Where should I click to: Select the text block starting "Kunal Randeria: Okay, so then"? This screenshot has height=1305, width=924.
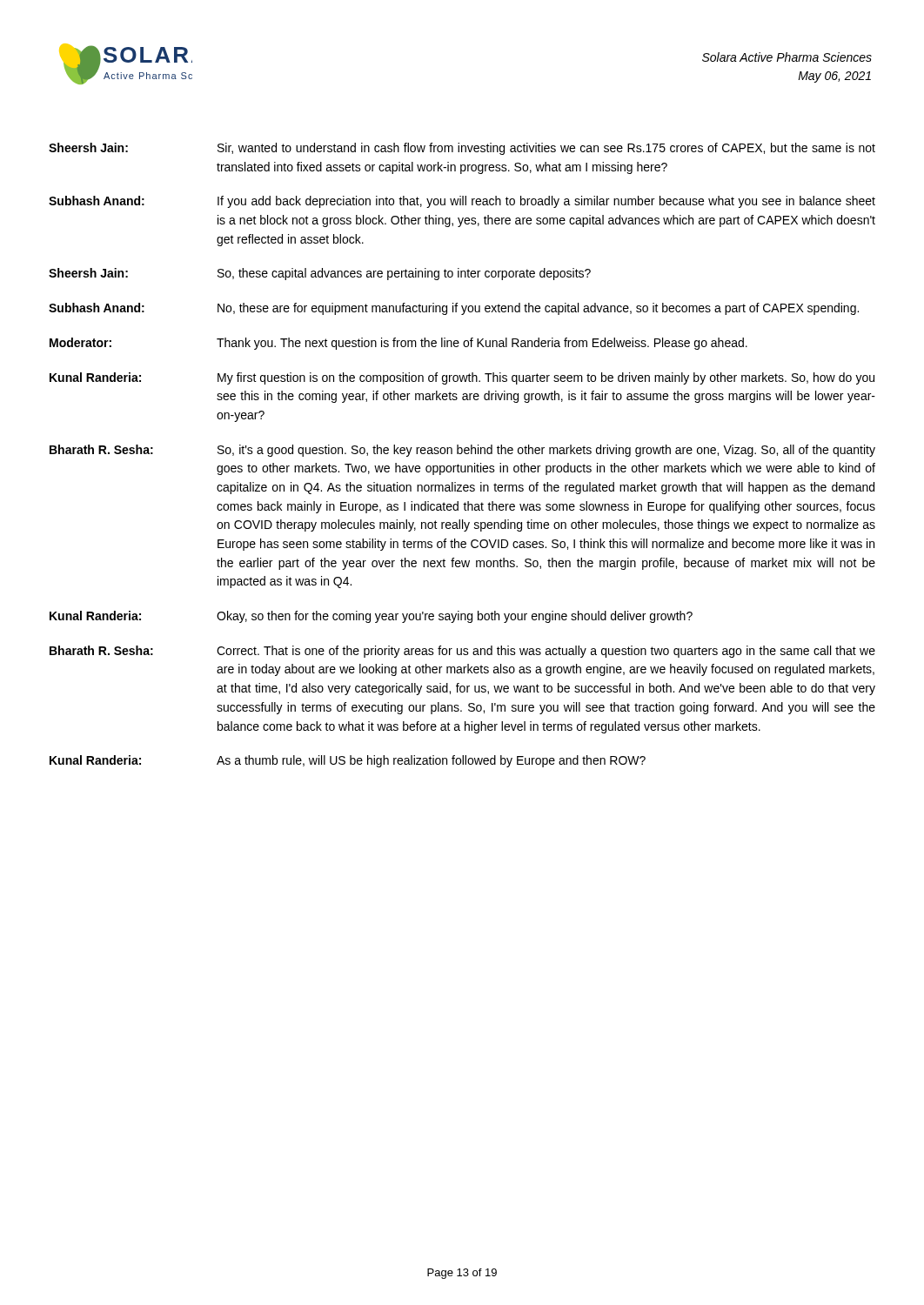point(462,617)
